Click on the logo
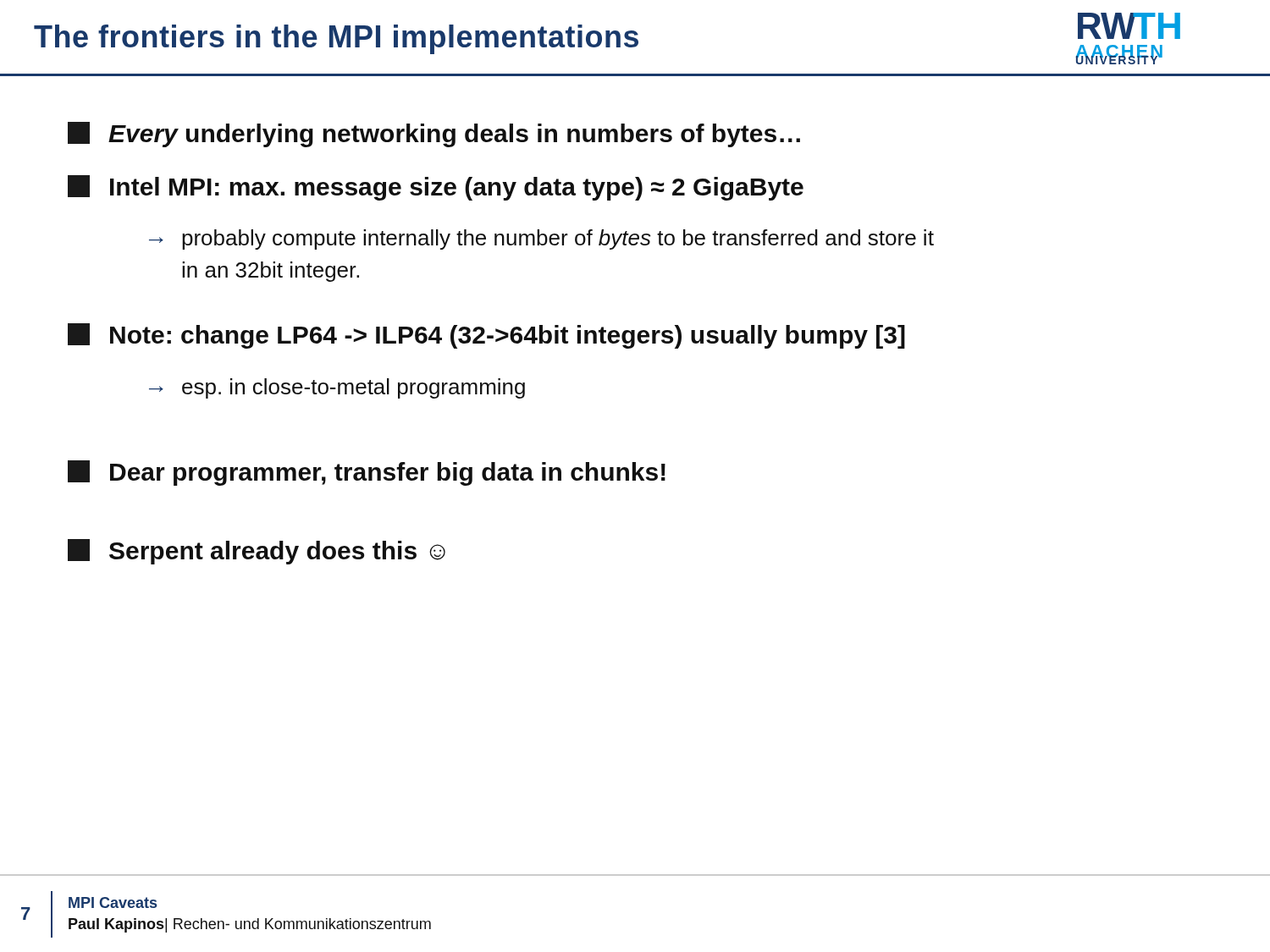This screenshot has width=1270, height=952. tap(1156, 37)
